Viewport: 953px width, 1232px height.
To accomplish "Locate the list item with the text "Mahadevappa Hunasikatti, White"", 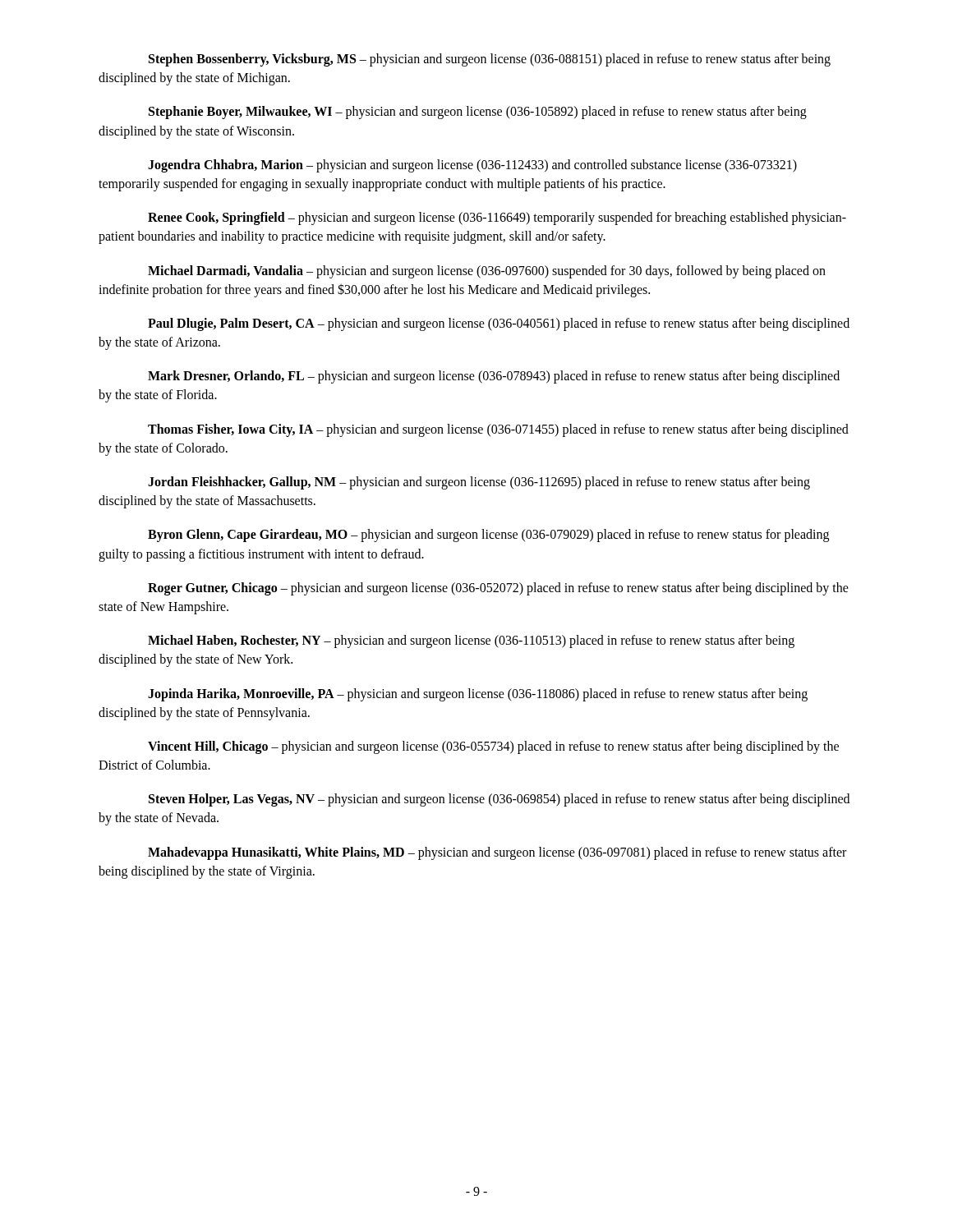I will 476,861.
